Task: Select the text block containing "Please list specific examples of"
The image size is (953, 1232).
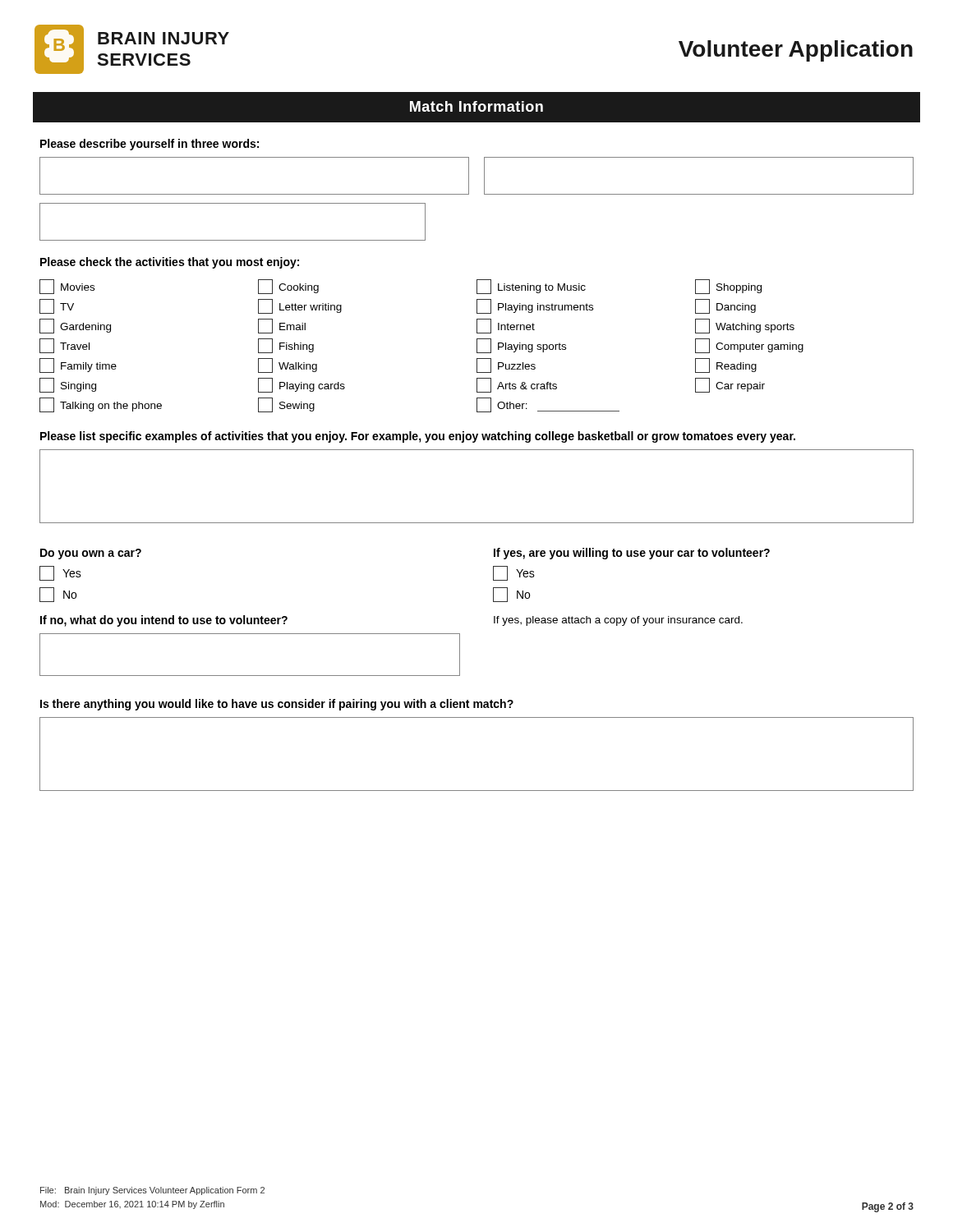Action: tap(418, 436)
